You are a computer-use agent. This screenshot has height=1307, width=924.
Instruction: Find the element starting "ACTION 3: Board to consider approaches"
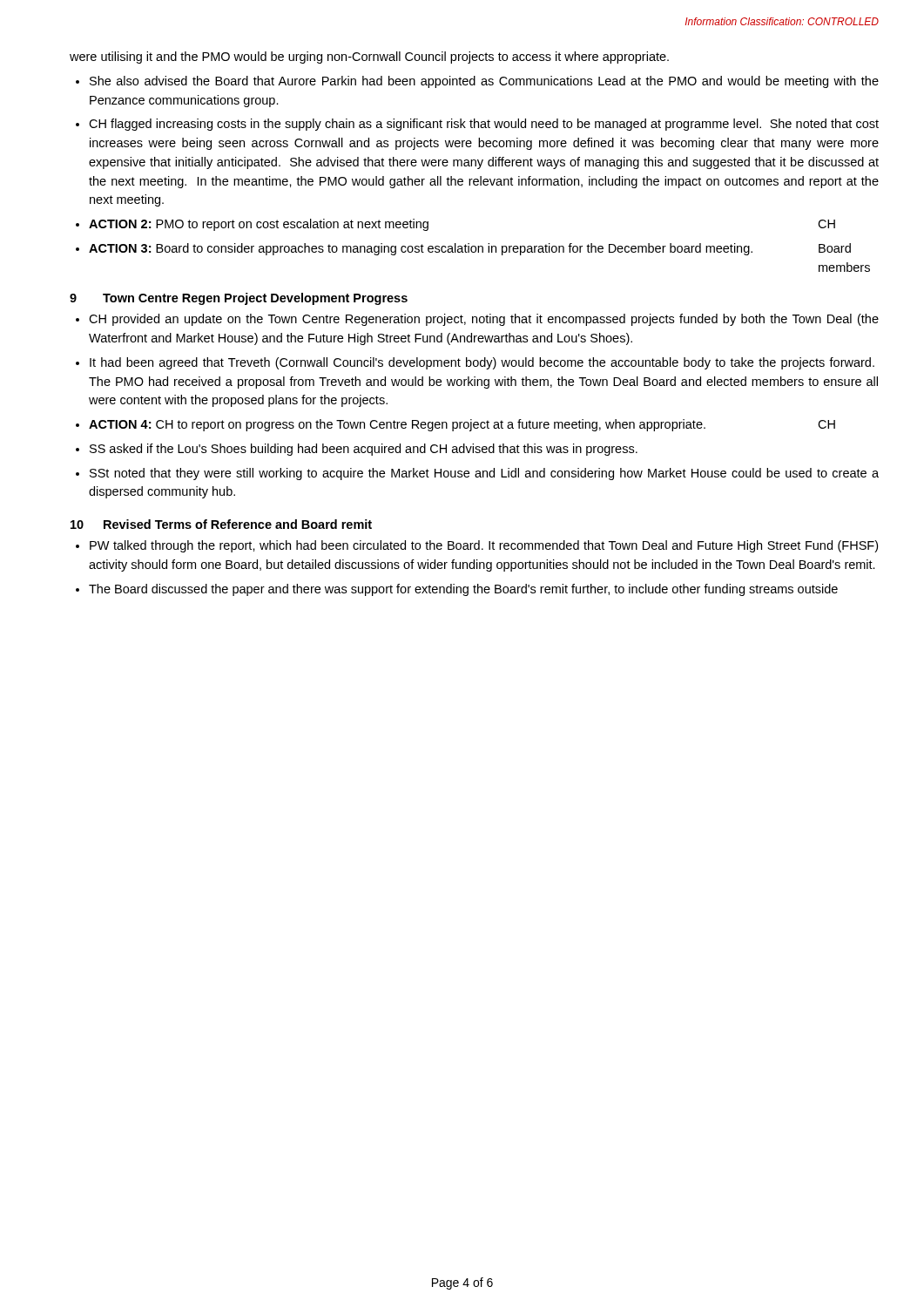pos(484,258)
